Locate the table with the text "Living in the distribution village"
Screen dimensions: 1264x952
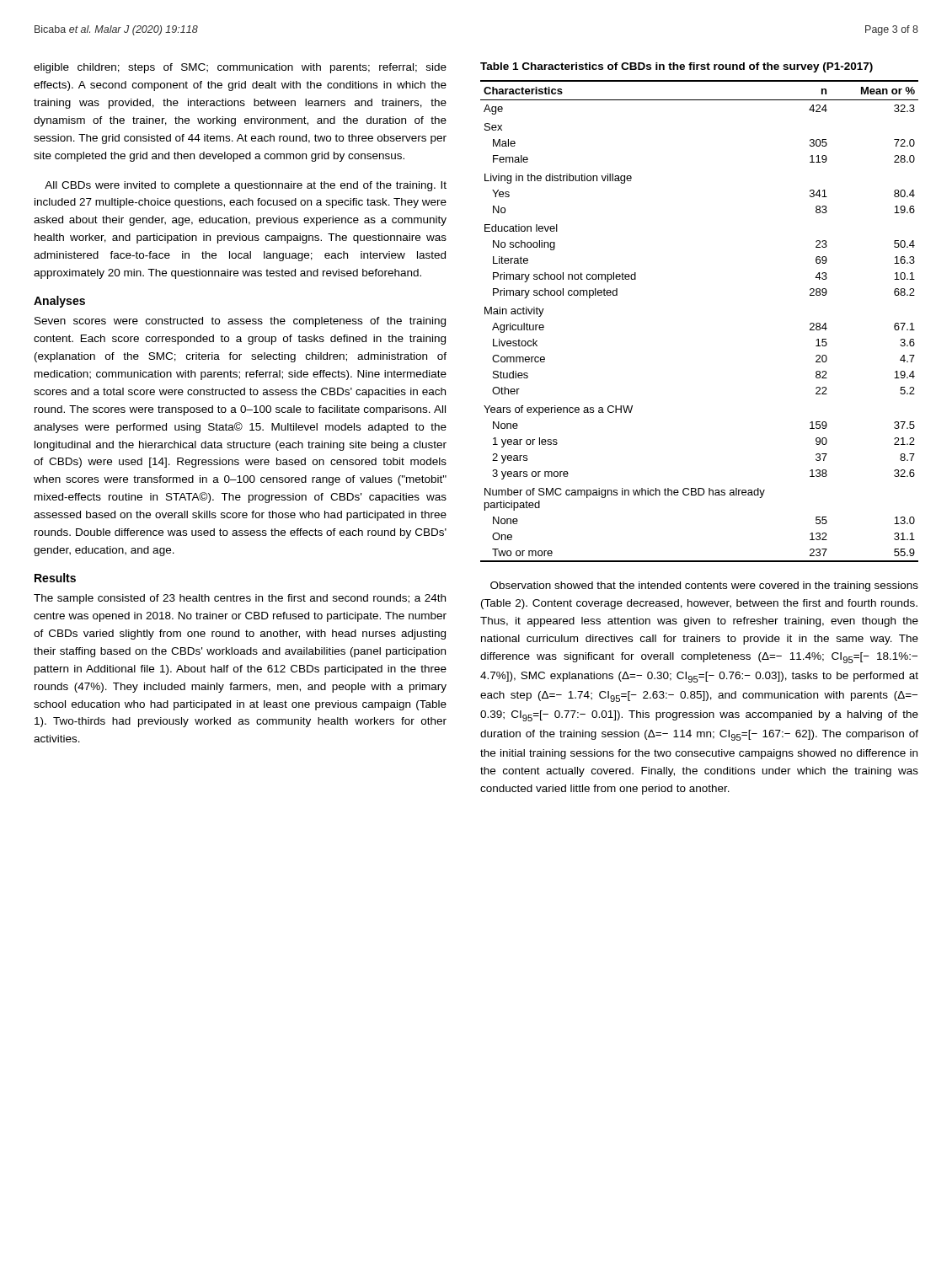tap(699, 321)
